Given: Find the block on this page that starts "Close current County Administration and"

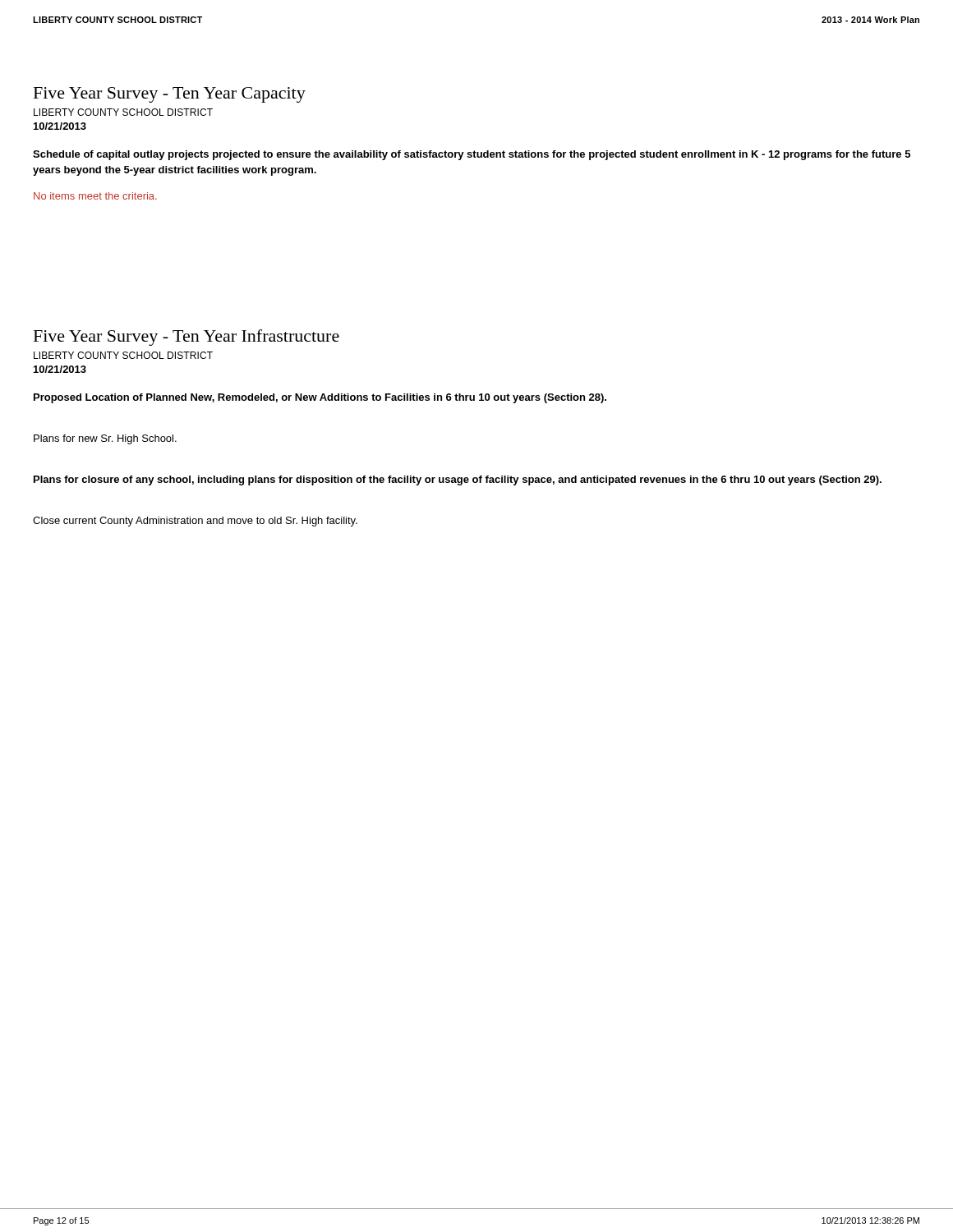Looking at the screenshot, I should [195, 520].
